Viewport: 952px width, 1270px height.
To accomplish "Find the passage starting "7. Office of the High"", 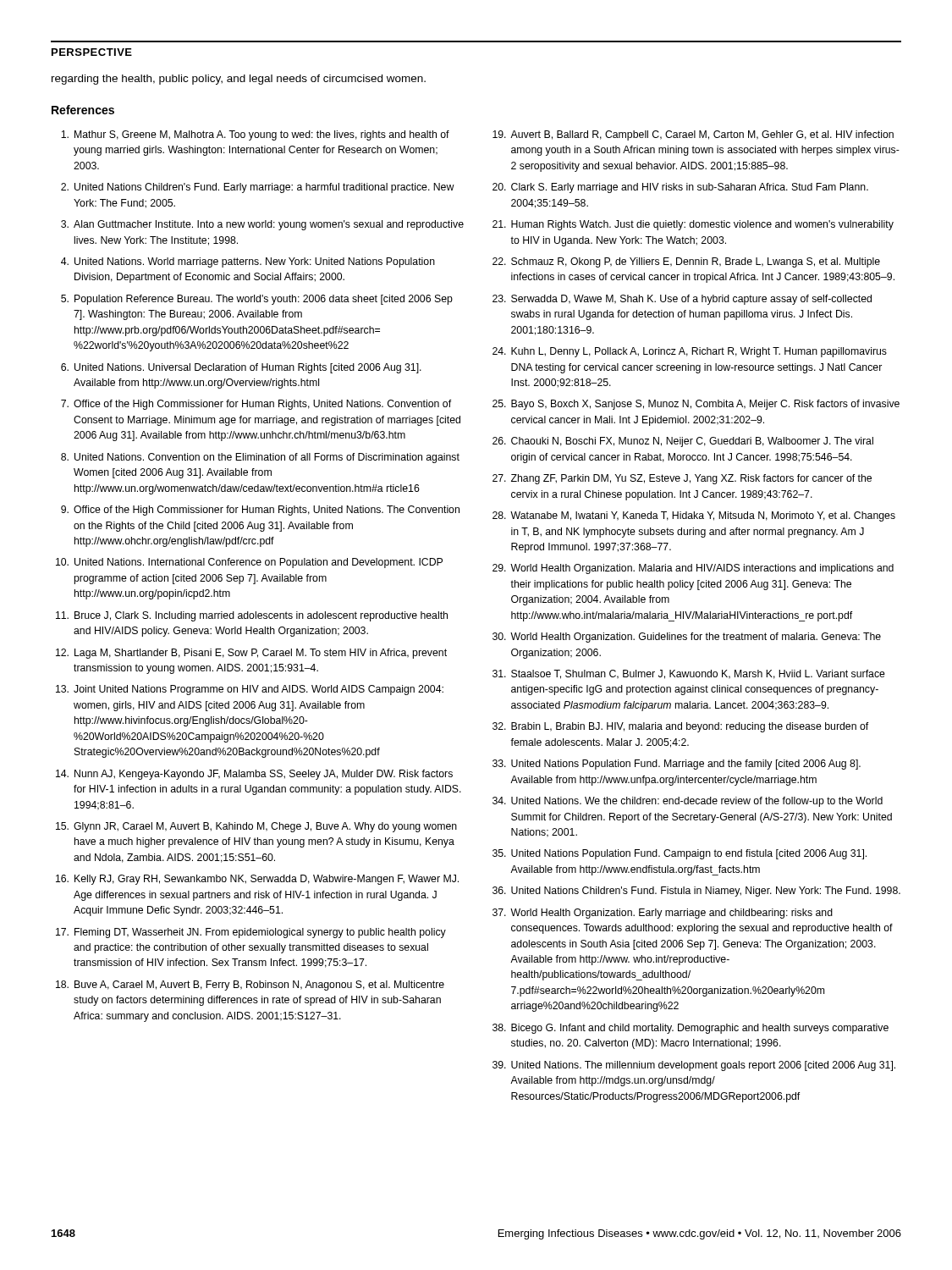I will [257, 420].
